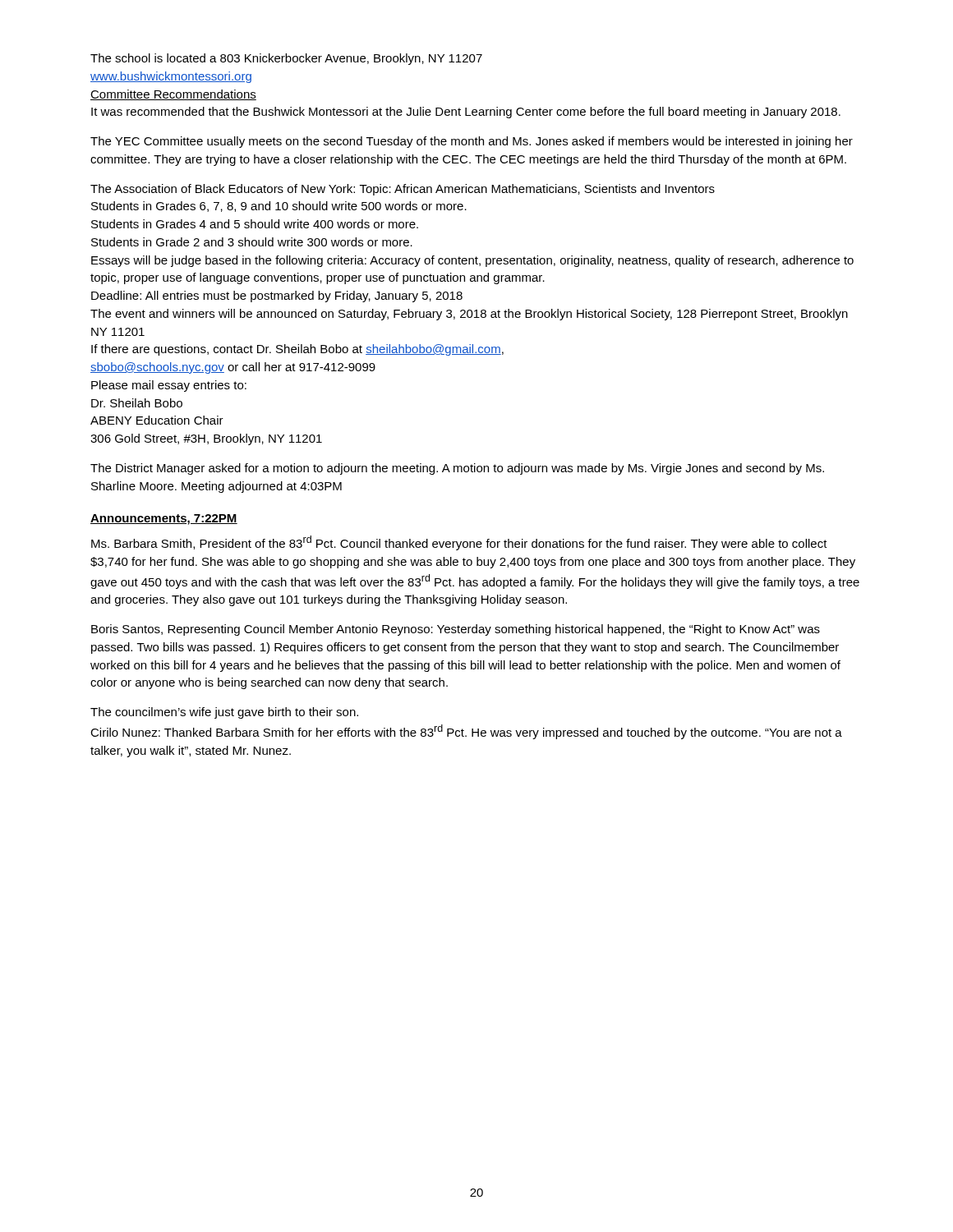Find the text starting "The District Manager asked for"

coord(458,476)
